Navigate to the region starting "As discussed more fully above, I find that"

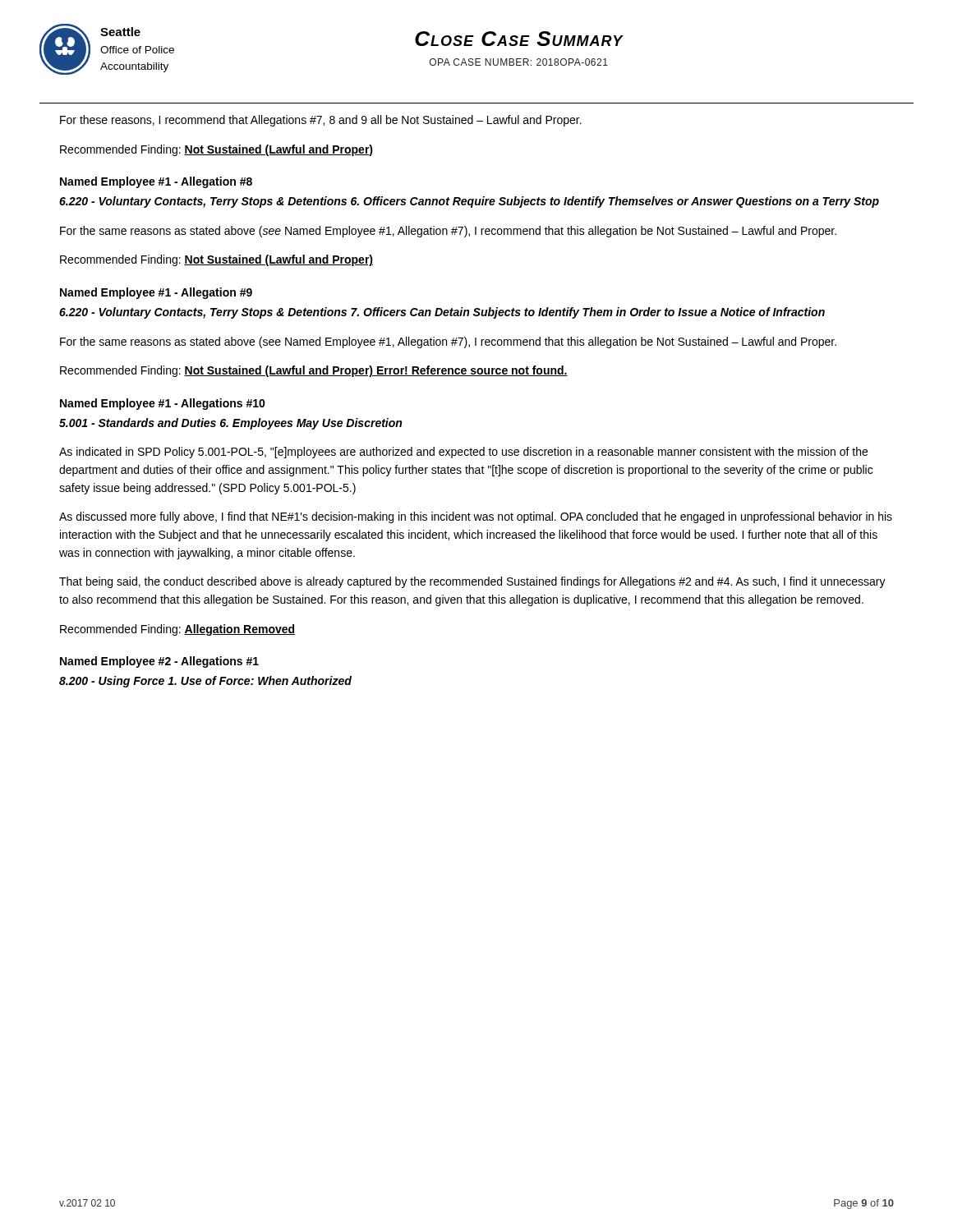tap(476, 535)
